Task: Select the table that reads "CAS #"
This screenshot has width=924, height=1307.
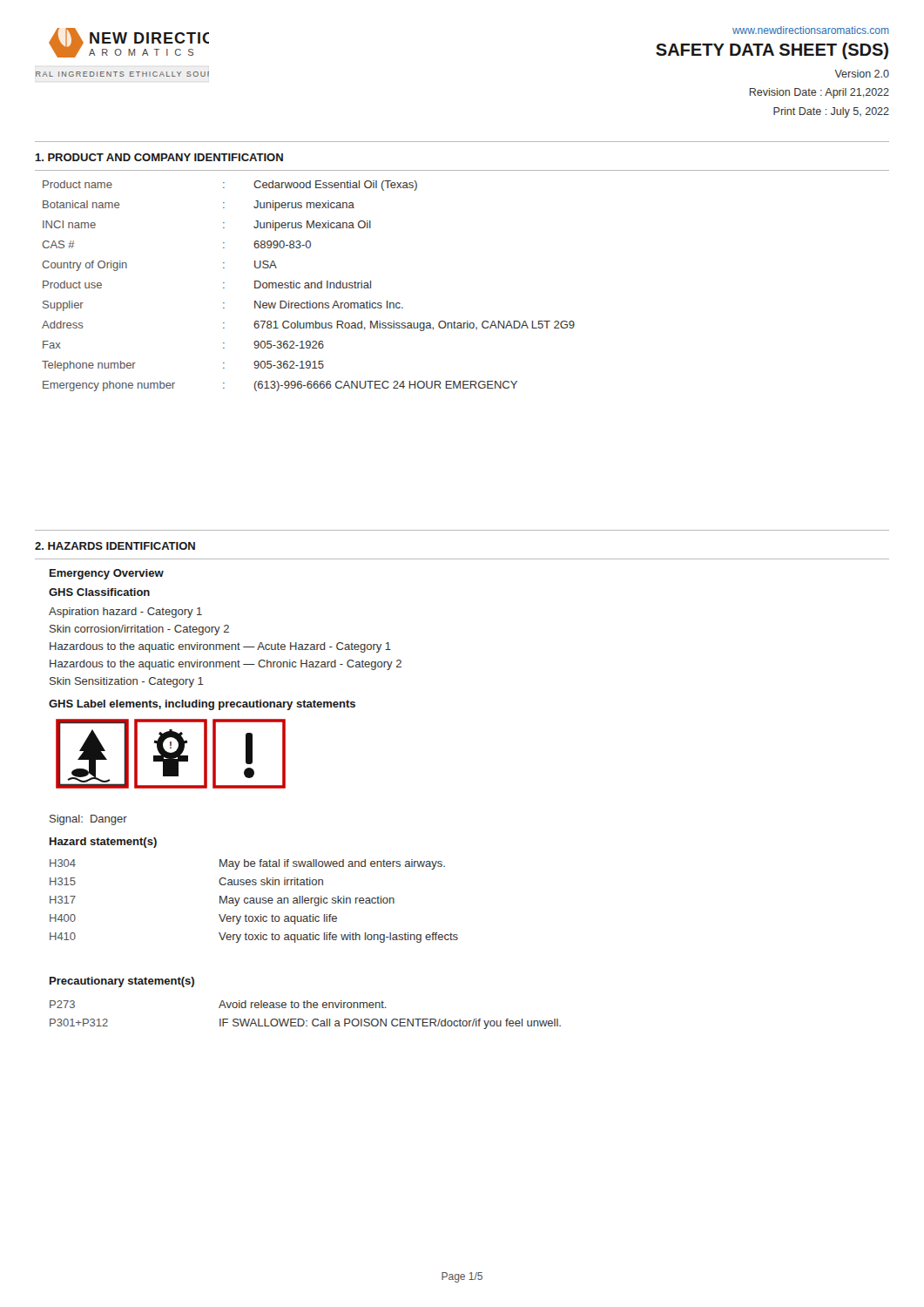Action: click(462, 284)
